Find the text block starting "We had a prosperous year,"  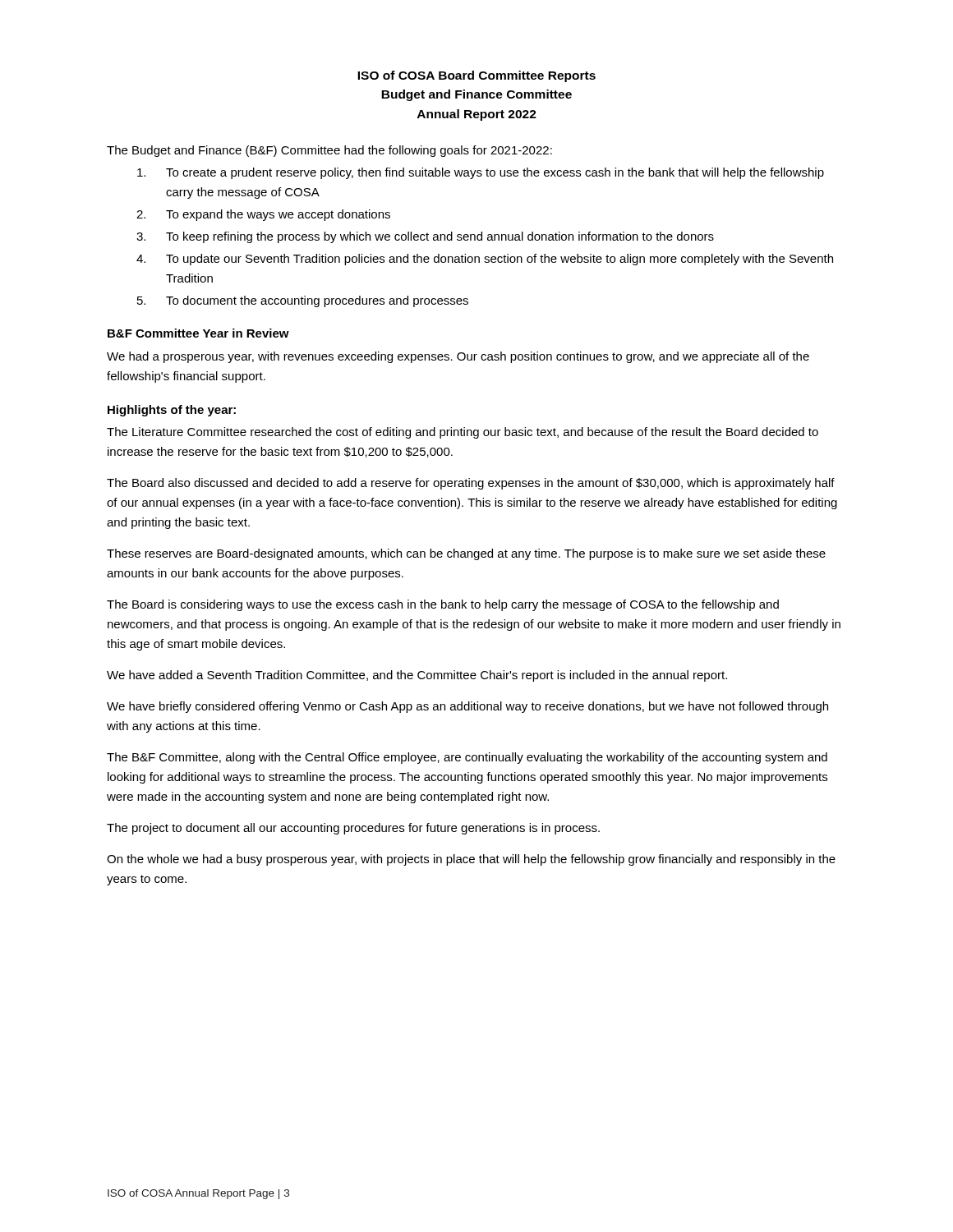458,365
